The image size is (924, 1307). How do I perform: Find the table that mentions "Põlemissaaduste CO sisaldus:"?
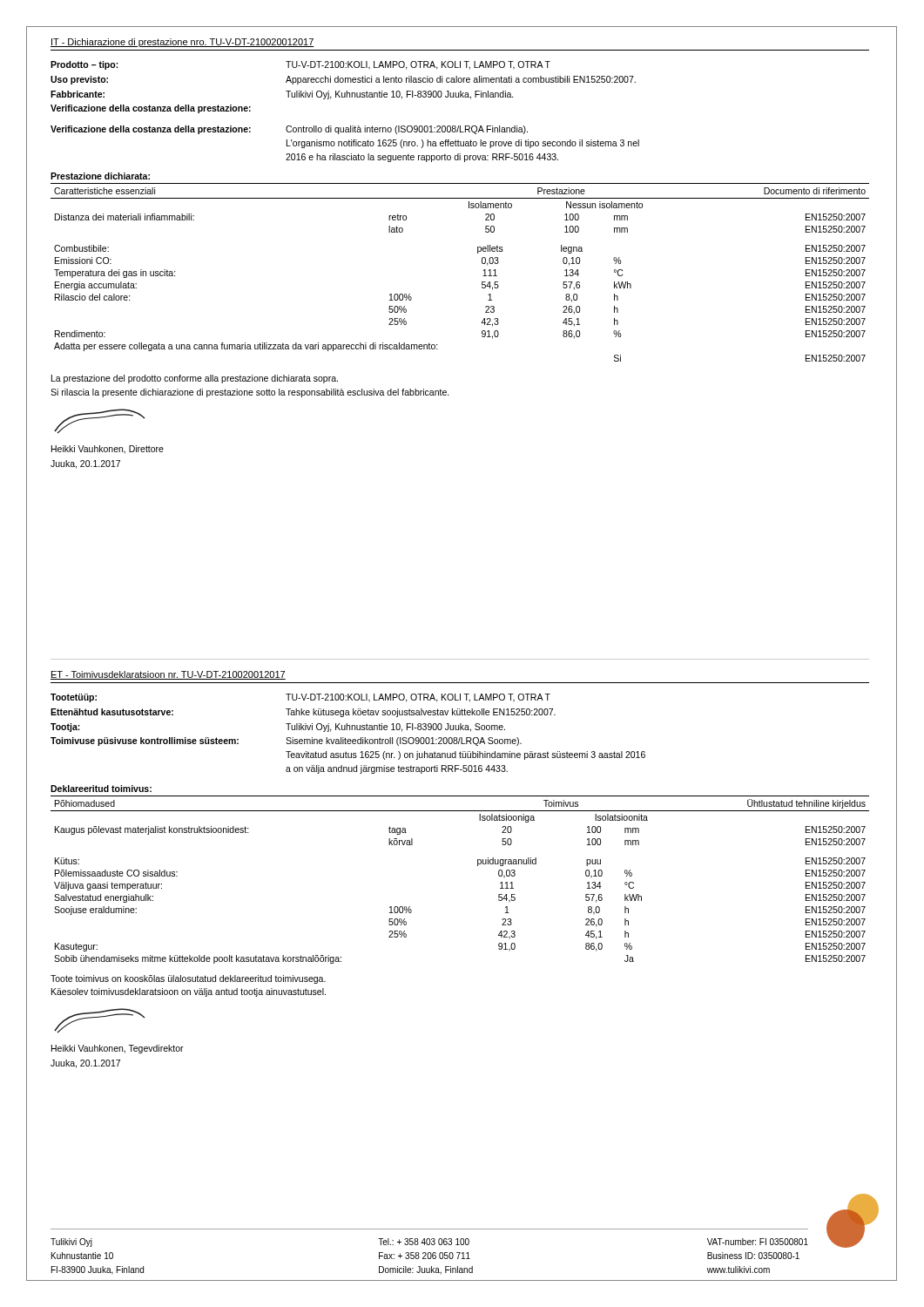(460, 880)
